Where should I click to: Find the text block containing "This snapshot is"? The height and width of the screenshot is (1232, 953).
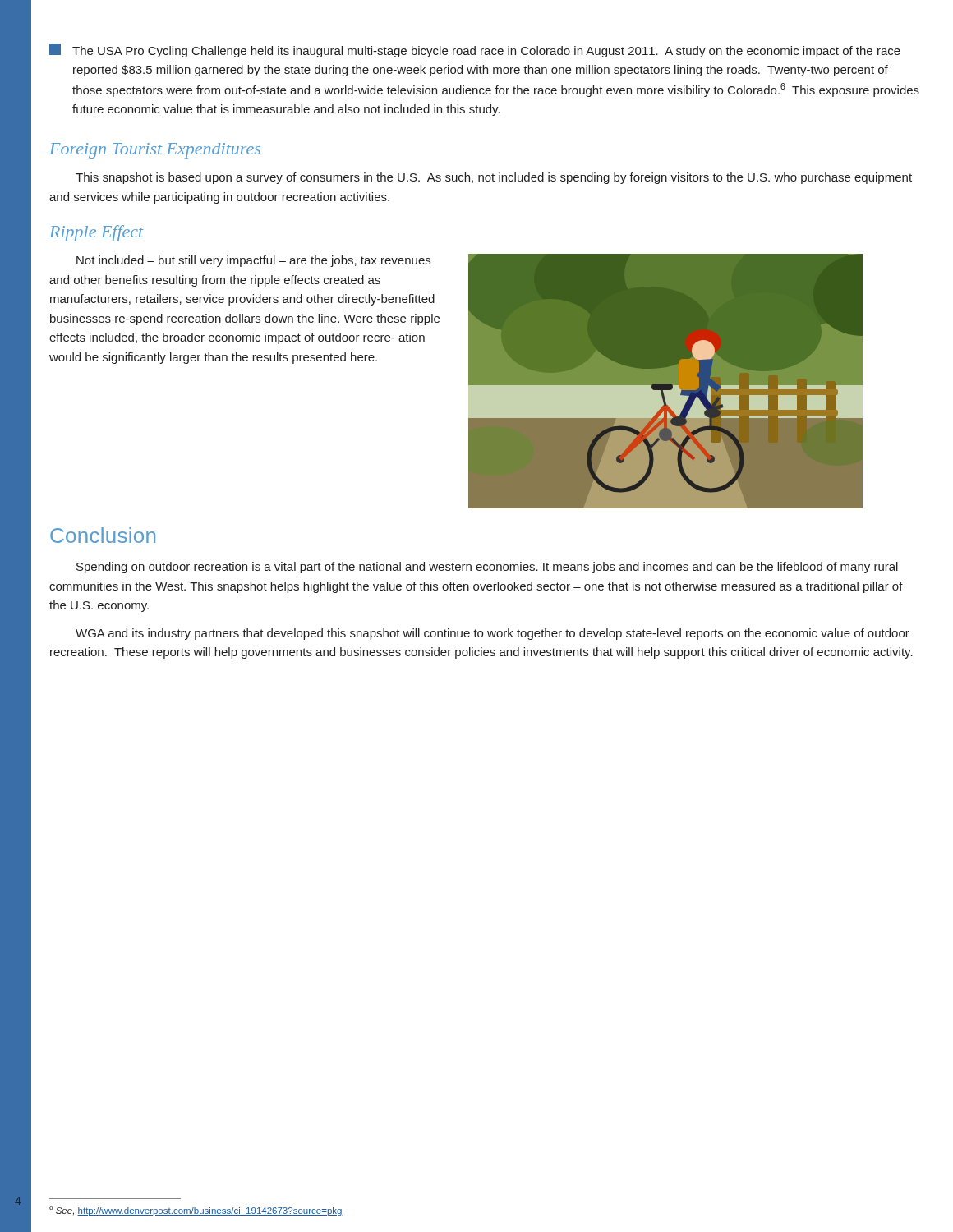coord(481,187)
